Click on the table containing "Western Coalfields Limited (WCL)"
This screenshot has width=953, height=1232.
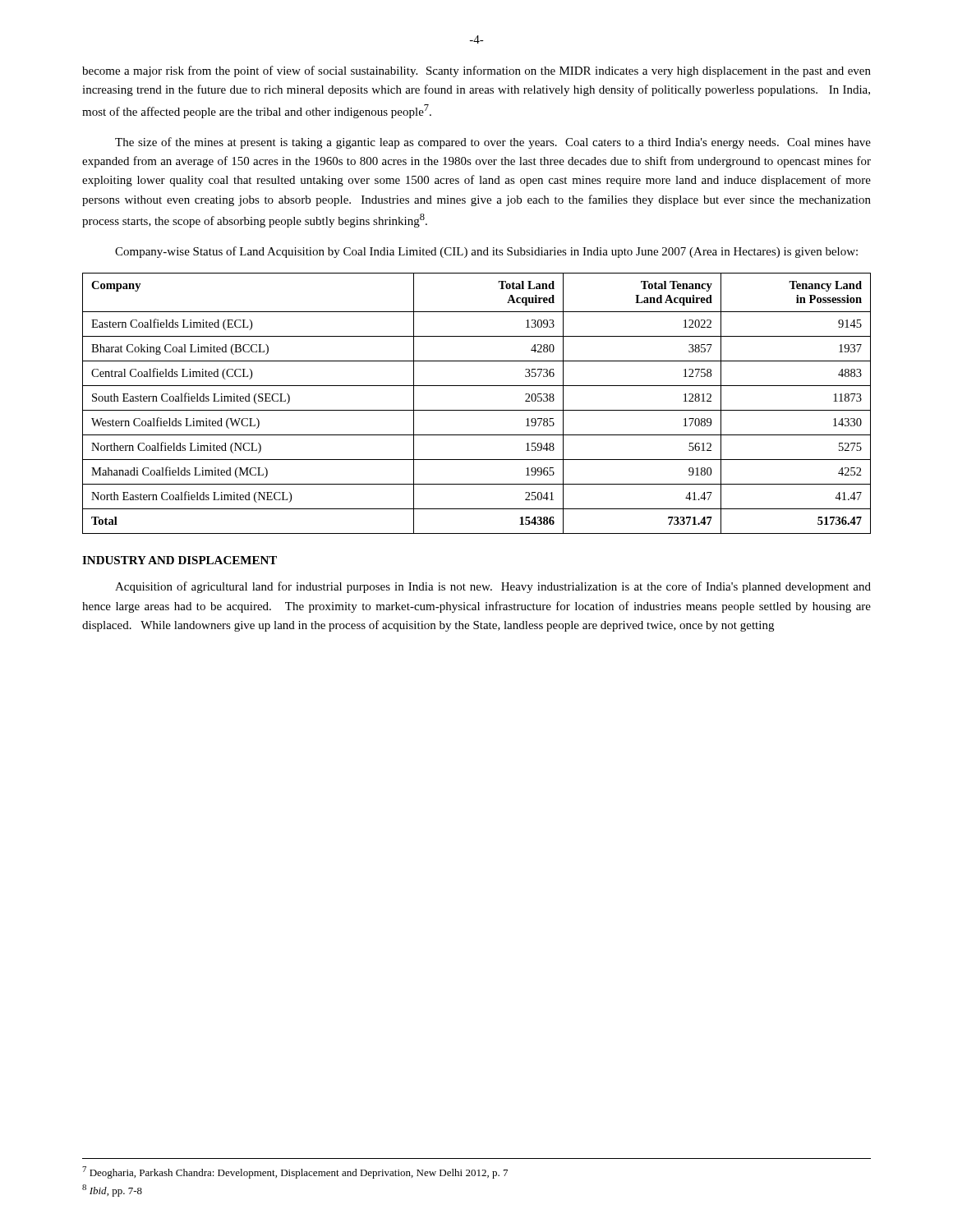tap(476, 403)
